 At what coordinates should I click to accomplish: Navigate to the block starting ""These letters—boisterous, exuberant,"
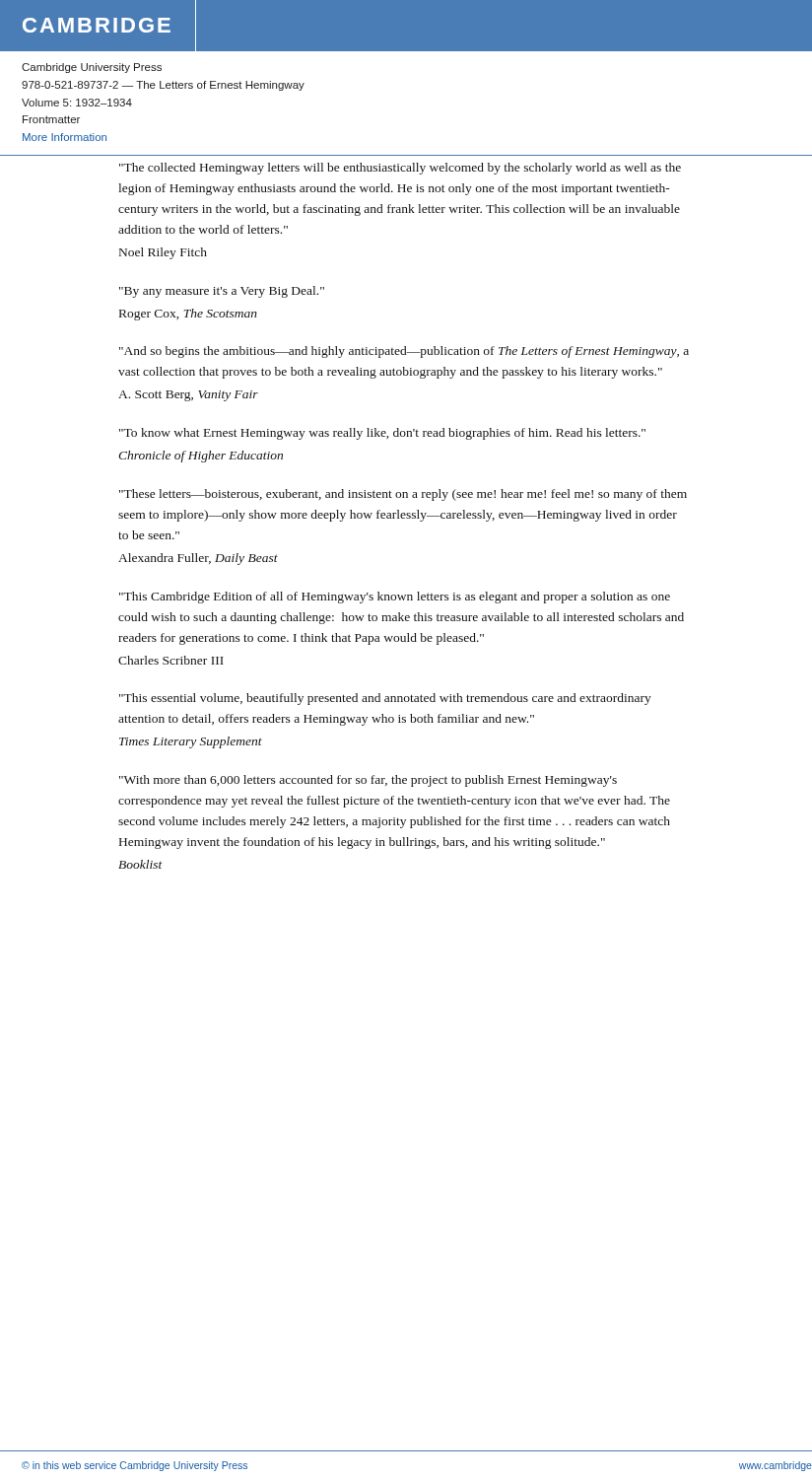pyautogui.click(x=404, y=526)
